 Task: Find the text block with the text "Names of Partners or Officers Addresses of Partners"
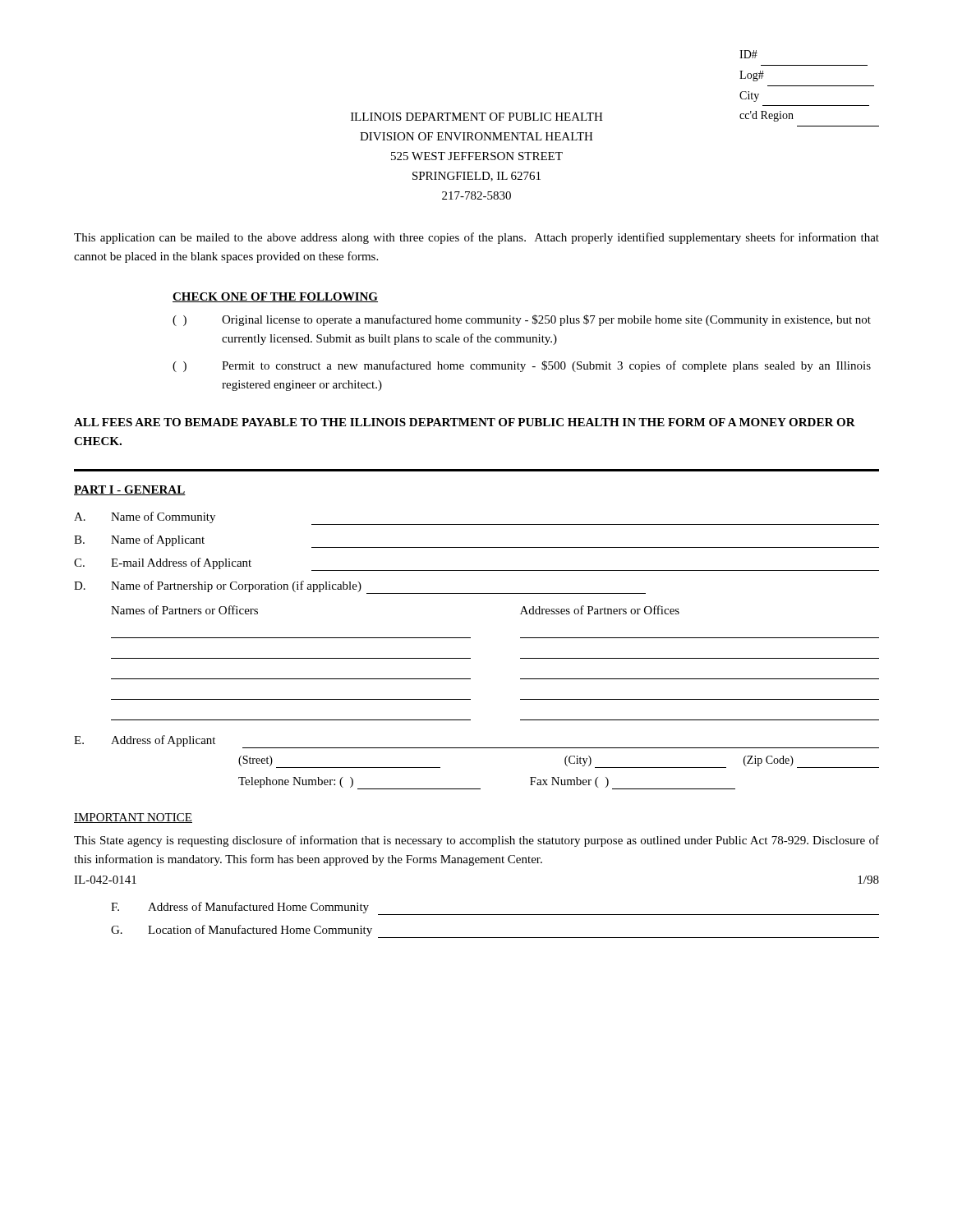pyautogui.click(x=175, y=609)
